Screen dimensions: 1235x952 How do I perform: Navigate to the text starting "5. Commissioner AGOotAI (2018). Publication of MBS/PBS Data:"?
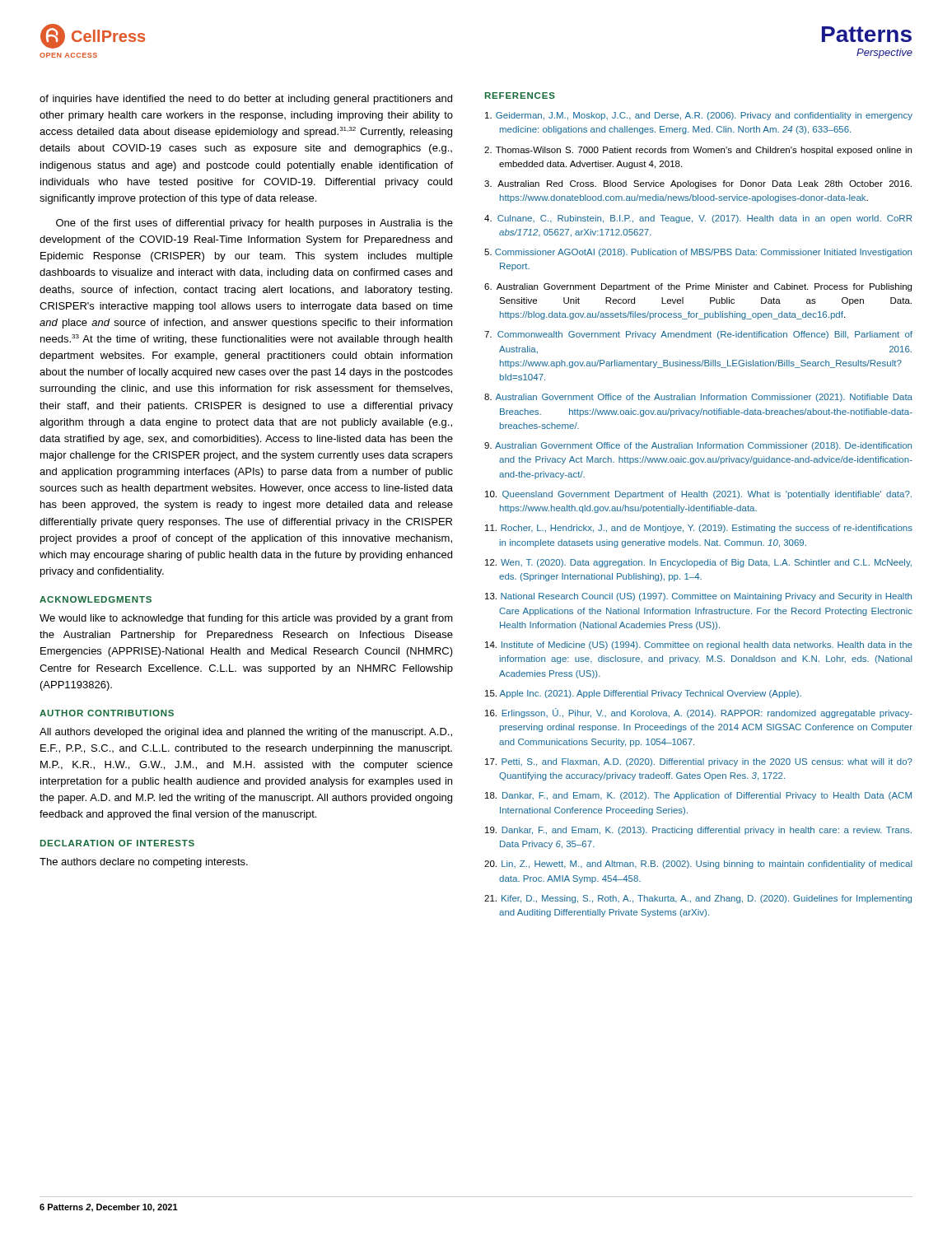click(698, 259)
